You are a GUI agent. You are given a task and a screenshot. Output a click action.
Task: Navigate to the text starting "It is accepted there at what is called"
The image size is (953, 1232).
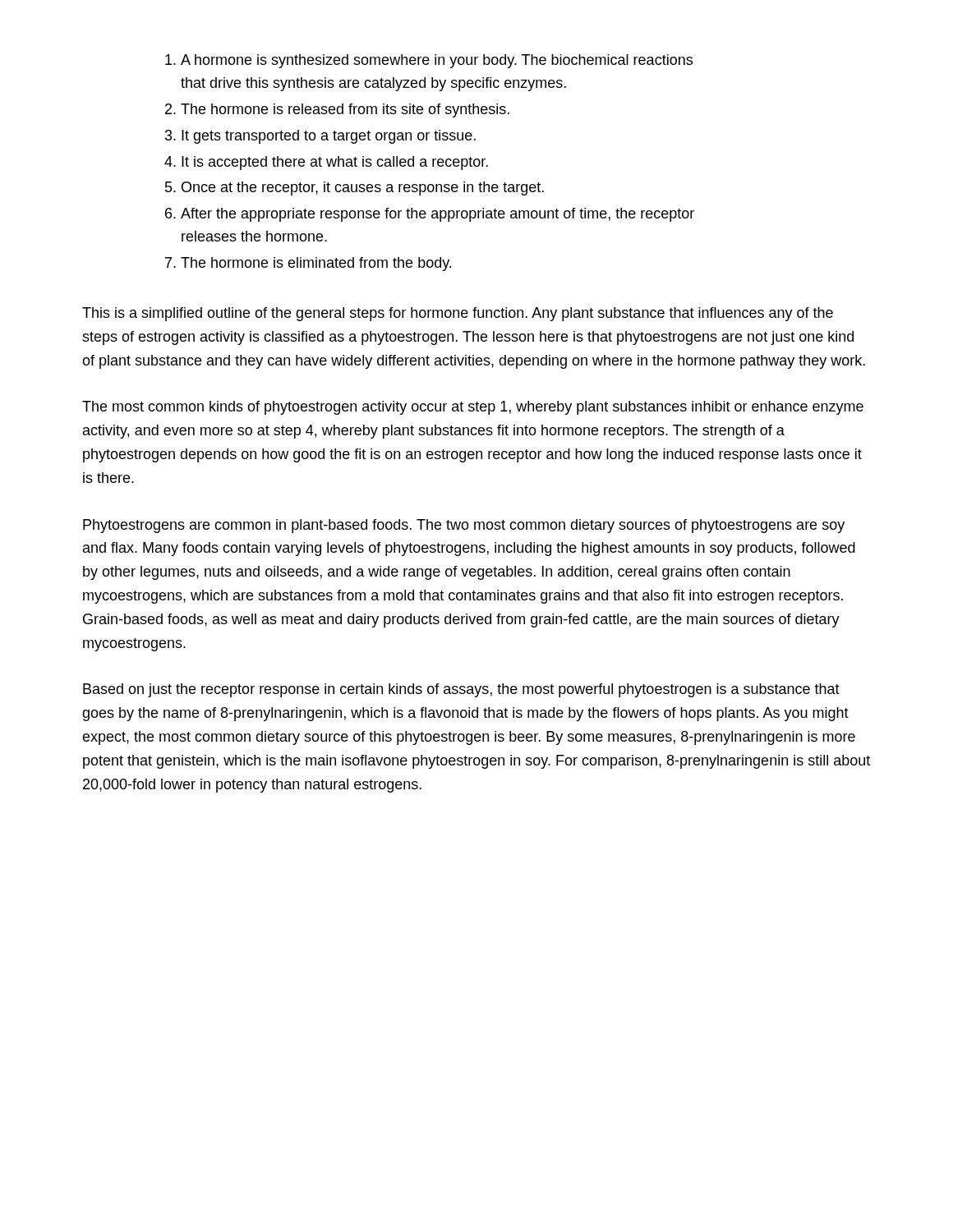pyautogui.click(x=335, y=161)
